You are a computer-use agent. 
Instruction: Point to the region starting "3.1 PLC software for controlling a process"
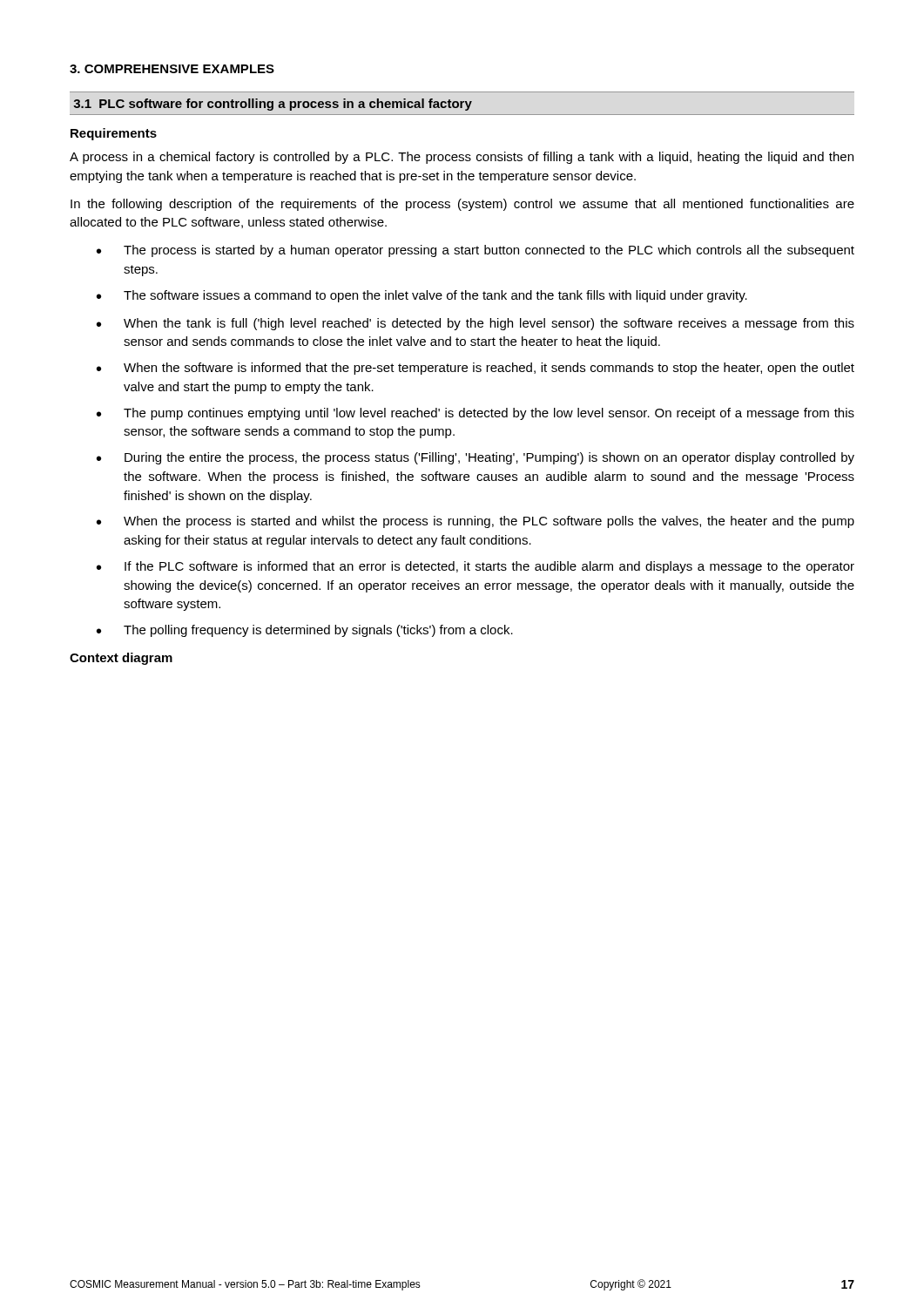271,103
